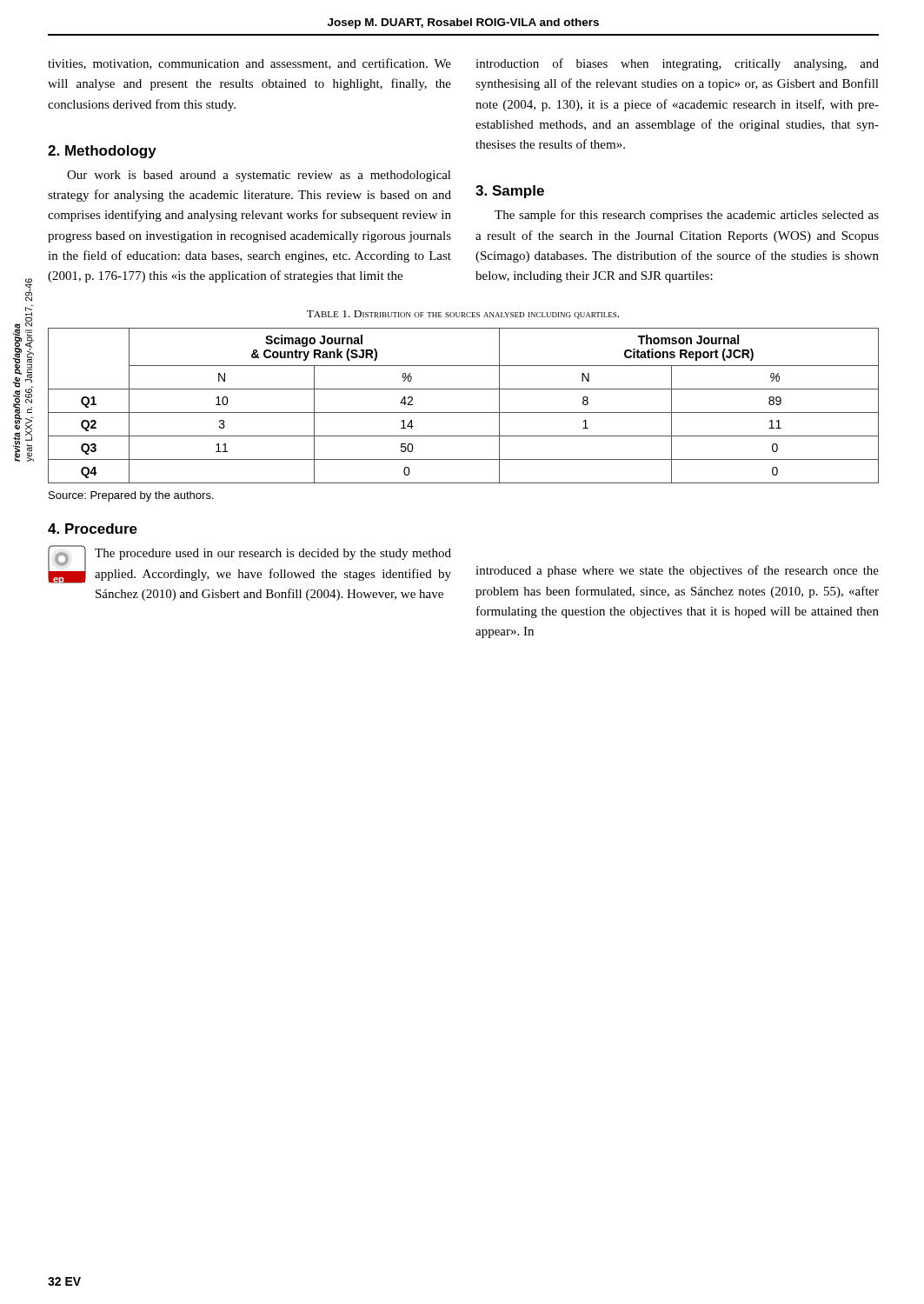Locate the text block that reads "The procedure used in our"
Image resolution: width=924 pixels, height=1304 pixels.
[x=273, y=573]
